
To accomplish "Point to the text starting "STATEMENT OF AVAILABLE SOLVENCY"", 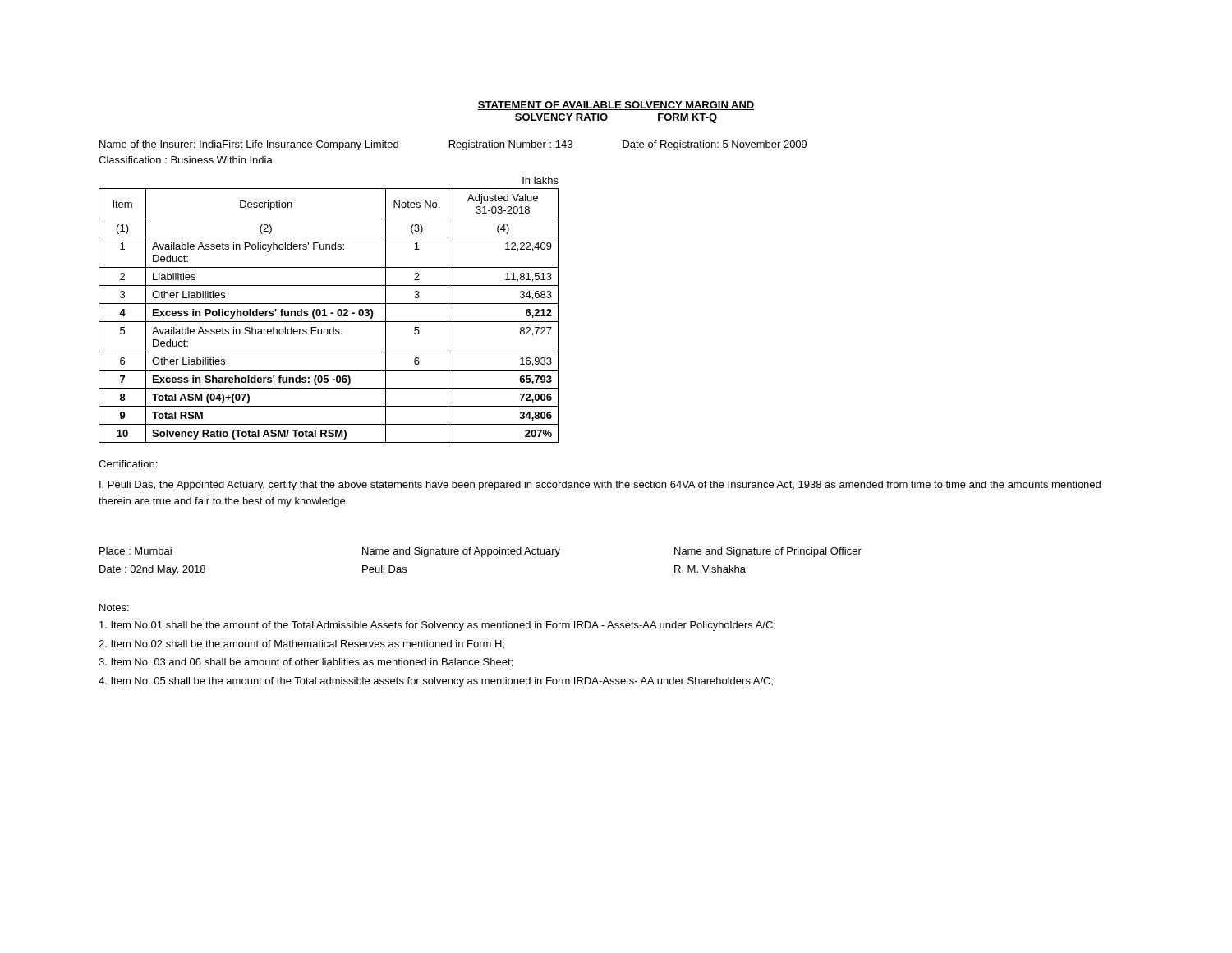I will point(616,111).
